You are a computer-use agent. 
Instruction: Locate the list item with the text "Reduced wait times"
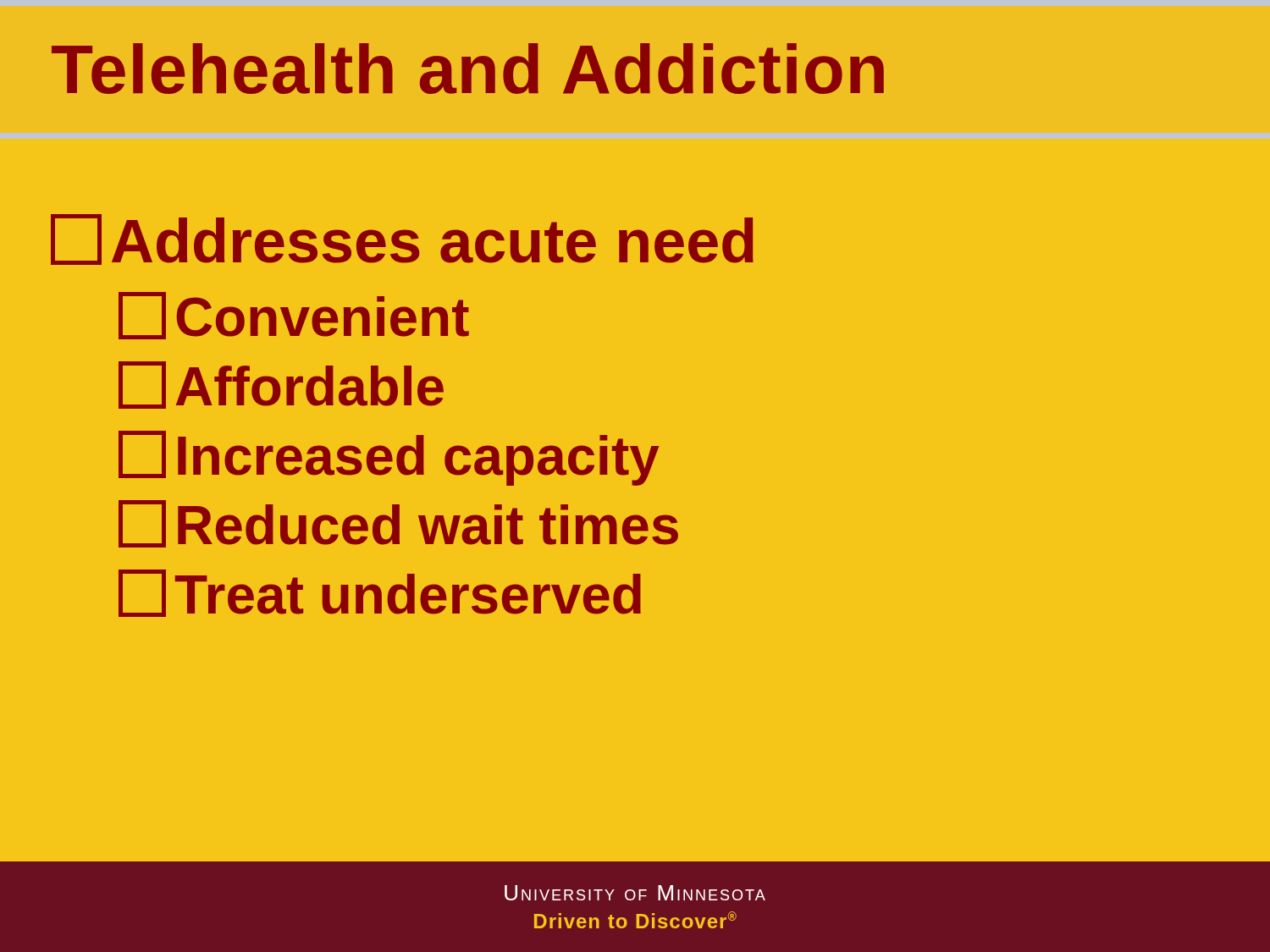(x=399, y=526)
